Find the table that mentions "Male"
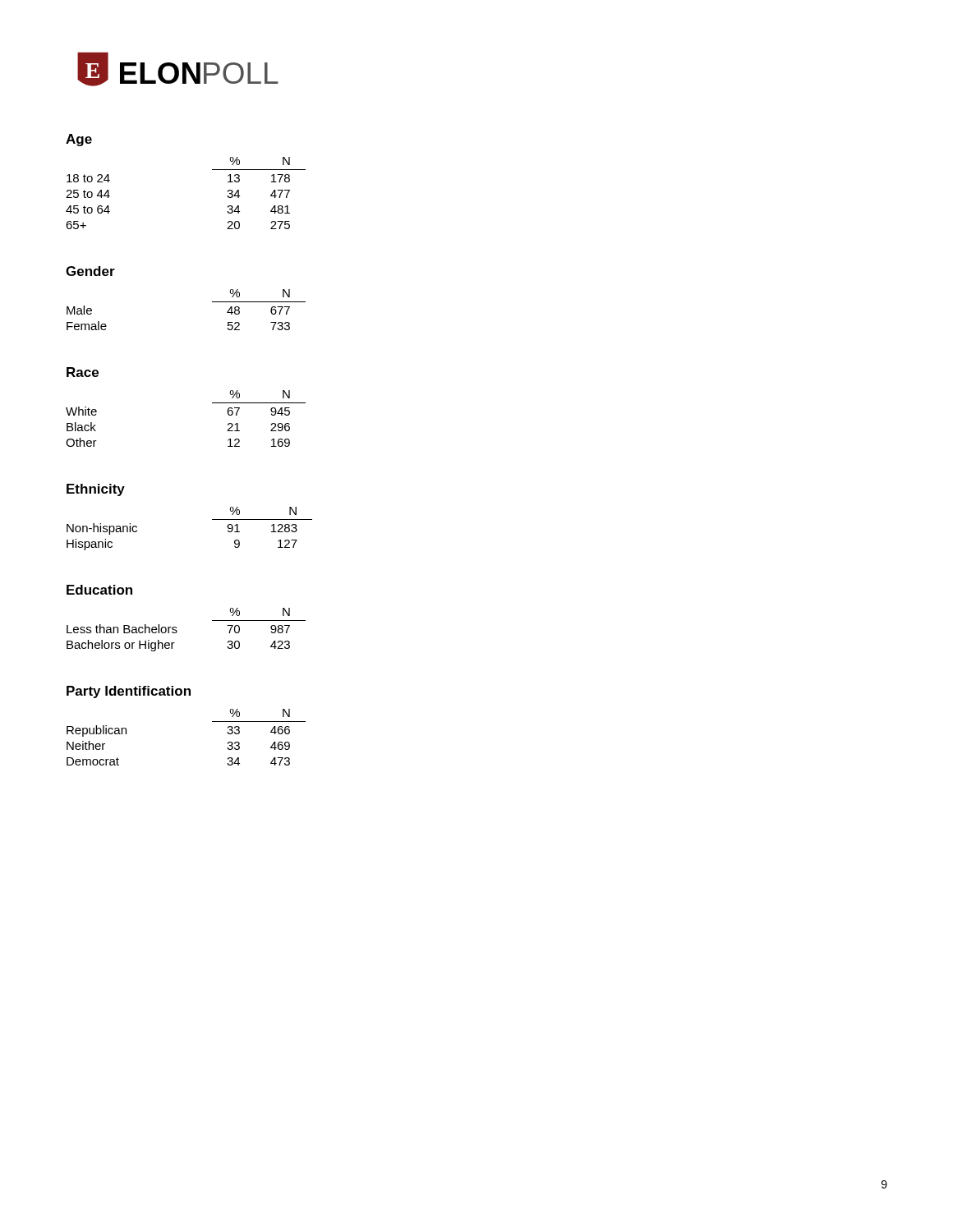Screen dimensions: 1232x953 [x=476, y=309]
